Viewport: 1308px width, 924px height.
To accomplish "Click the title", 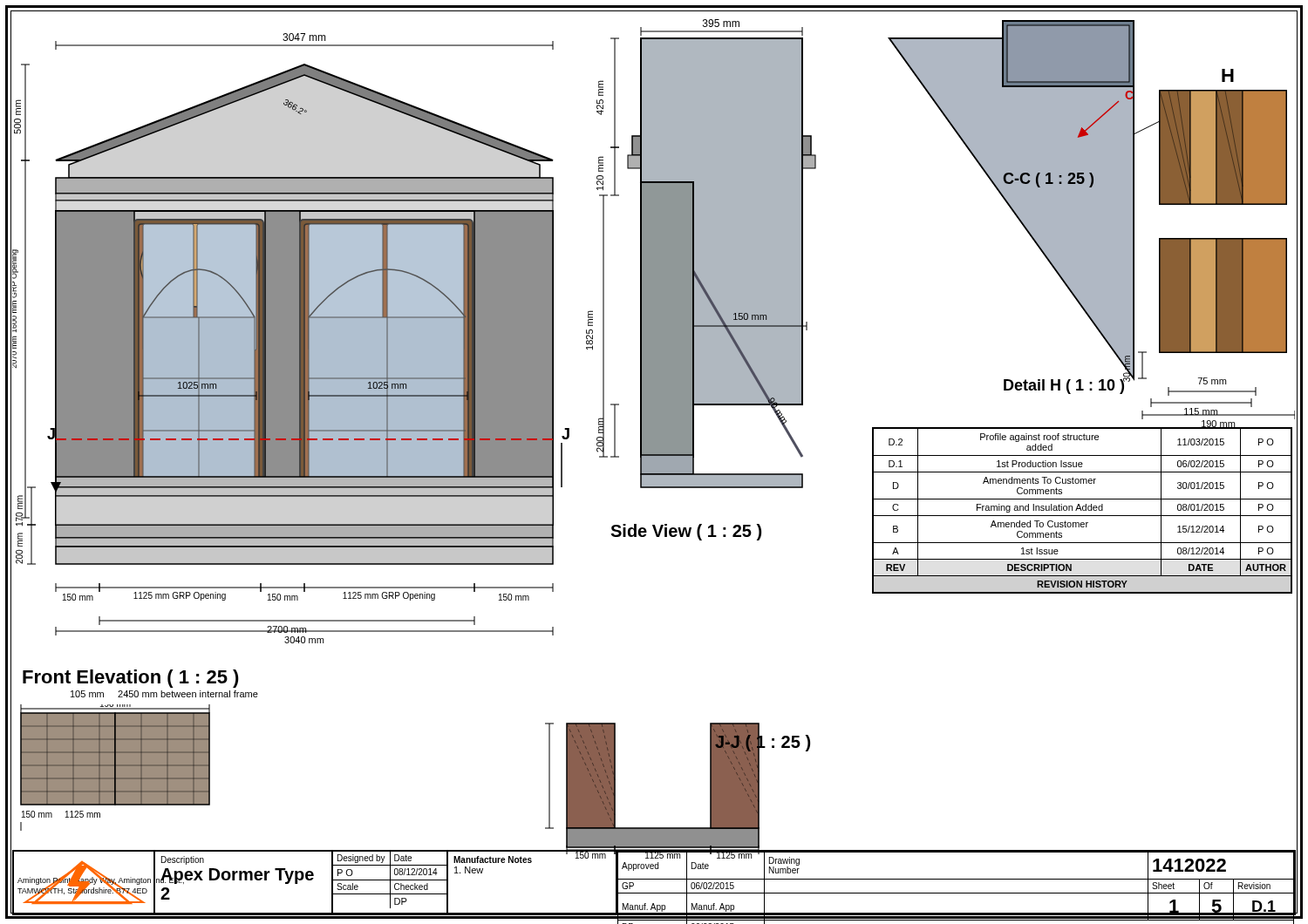I will (x=237, y=884).
